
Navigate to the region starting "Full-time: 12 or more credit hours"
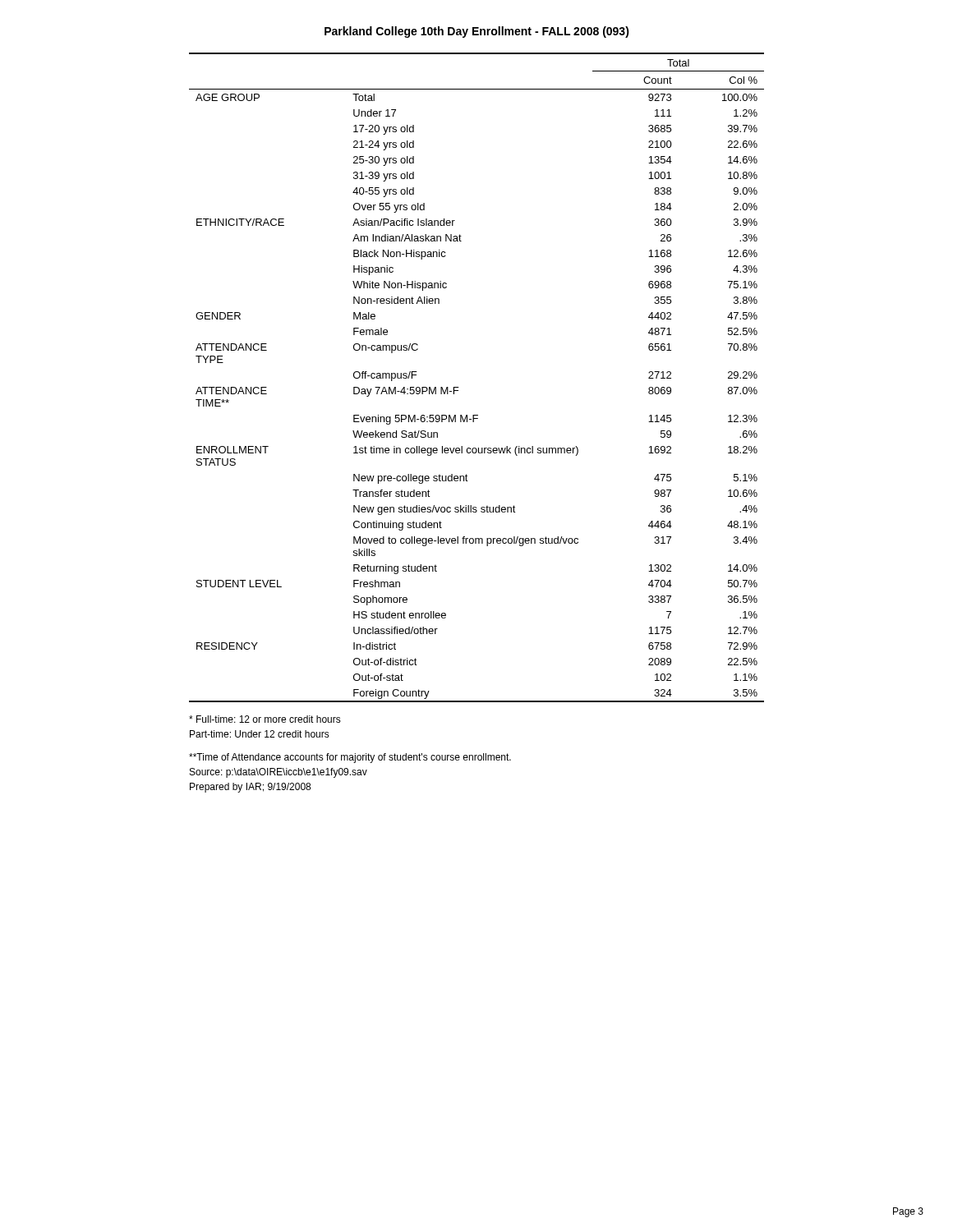pyautogui.click(x=265, y=727)
